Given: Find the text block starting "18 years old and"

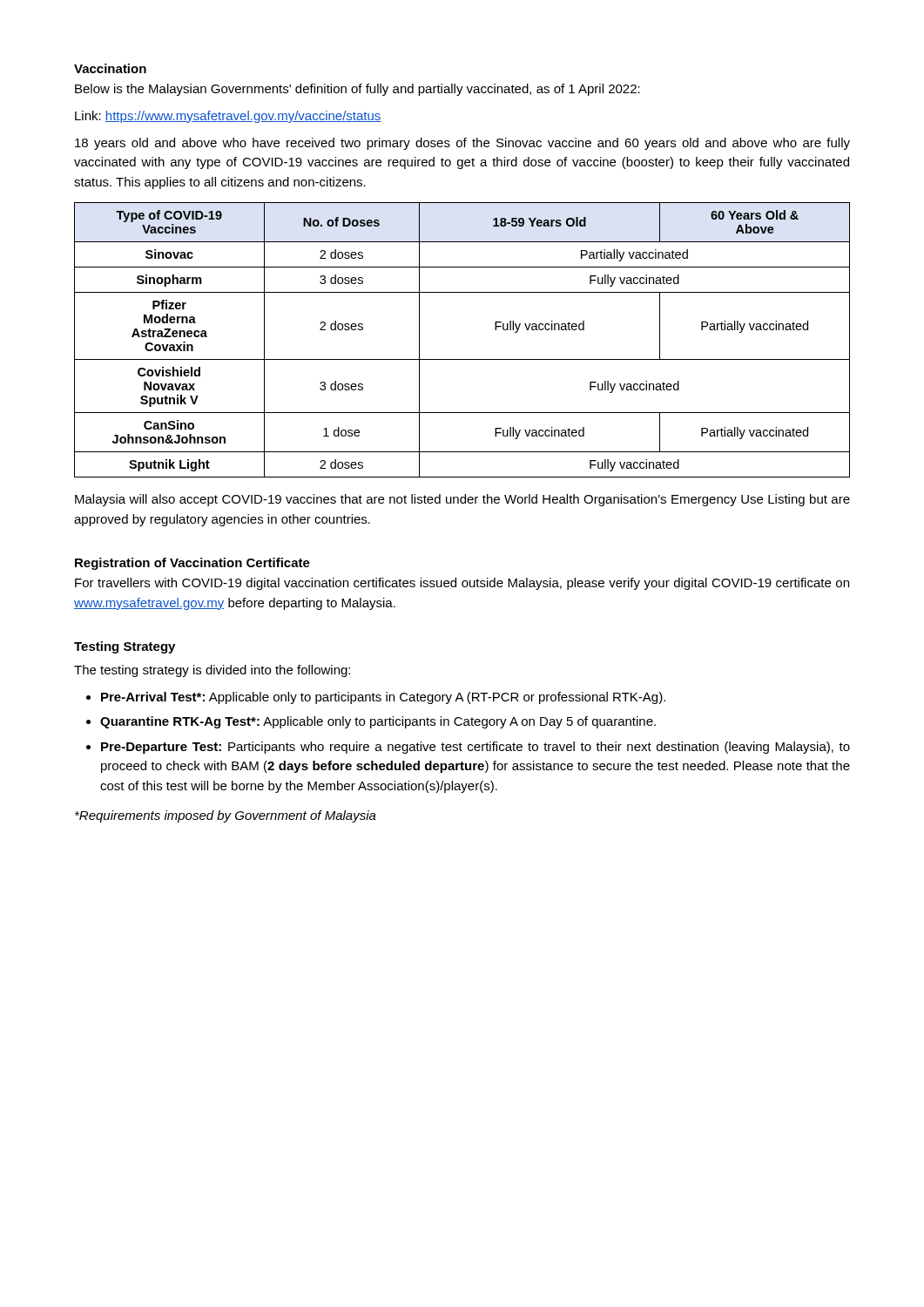Looking at the screenshot, I should (x=462, y=162).
